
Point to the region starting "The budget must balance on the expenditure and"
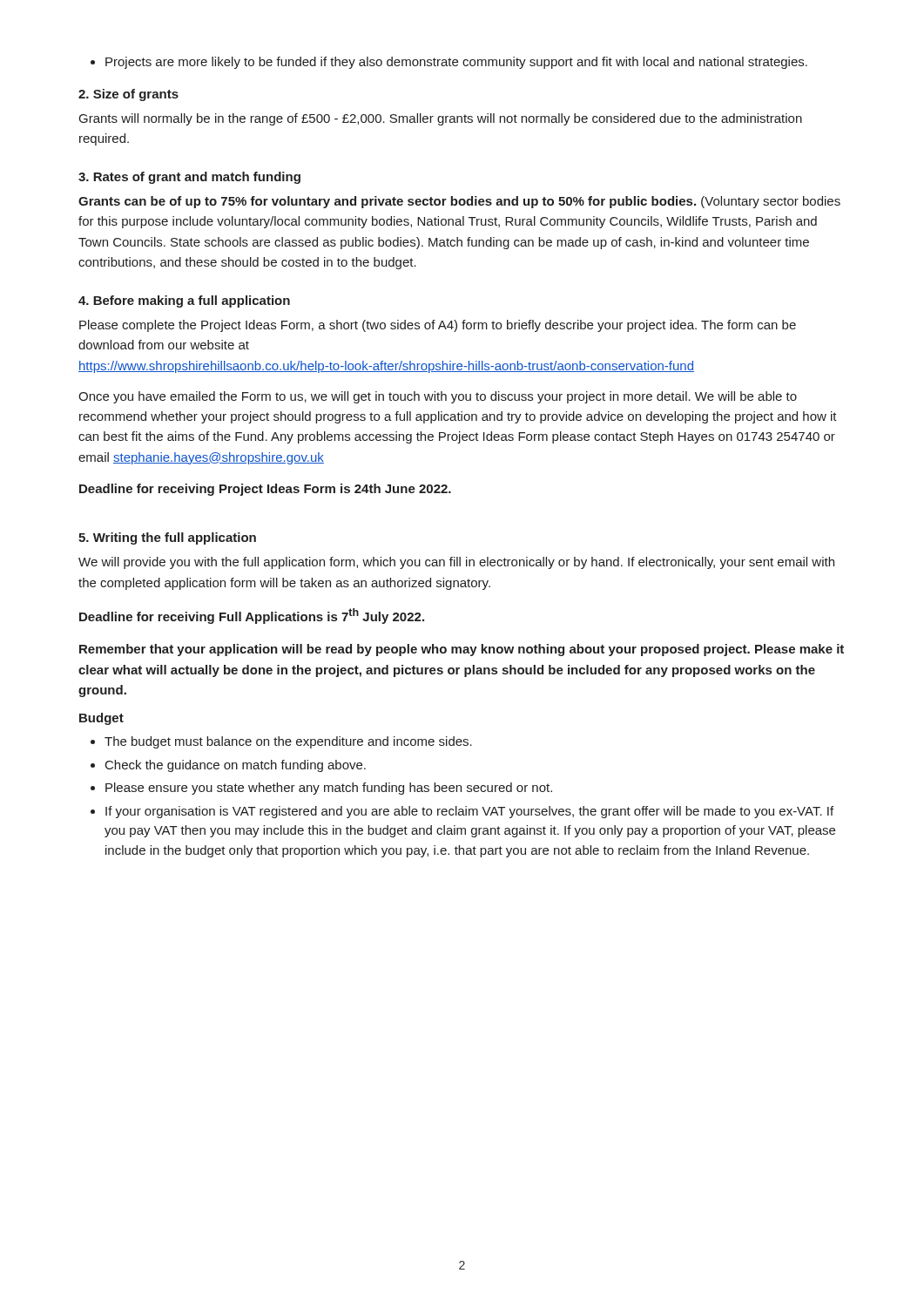(x=466, y=742)
